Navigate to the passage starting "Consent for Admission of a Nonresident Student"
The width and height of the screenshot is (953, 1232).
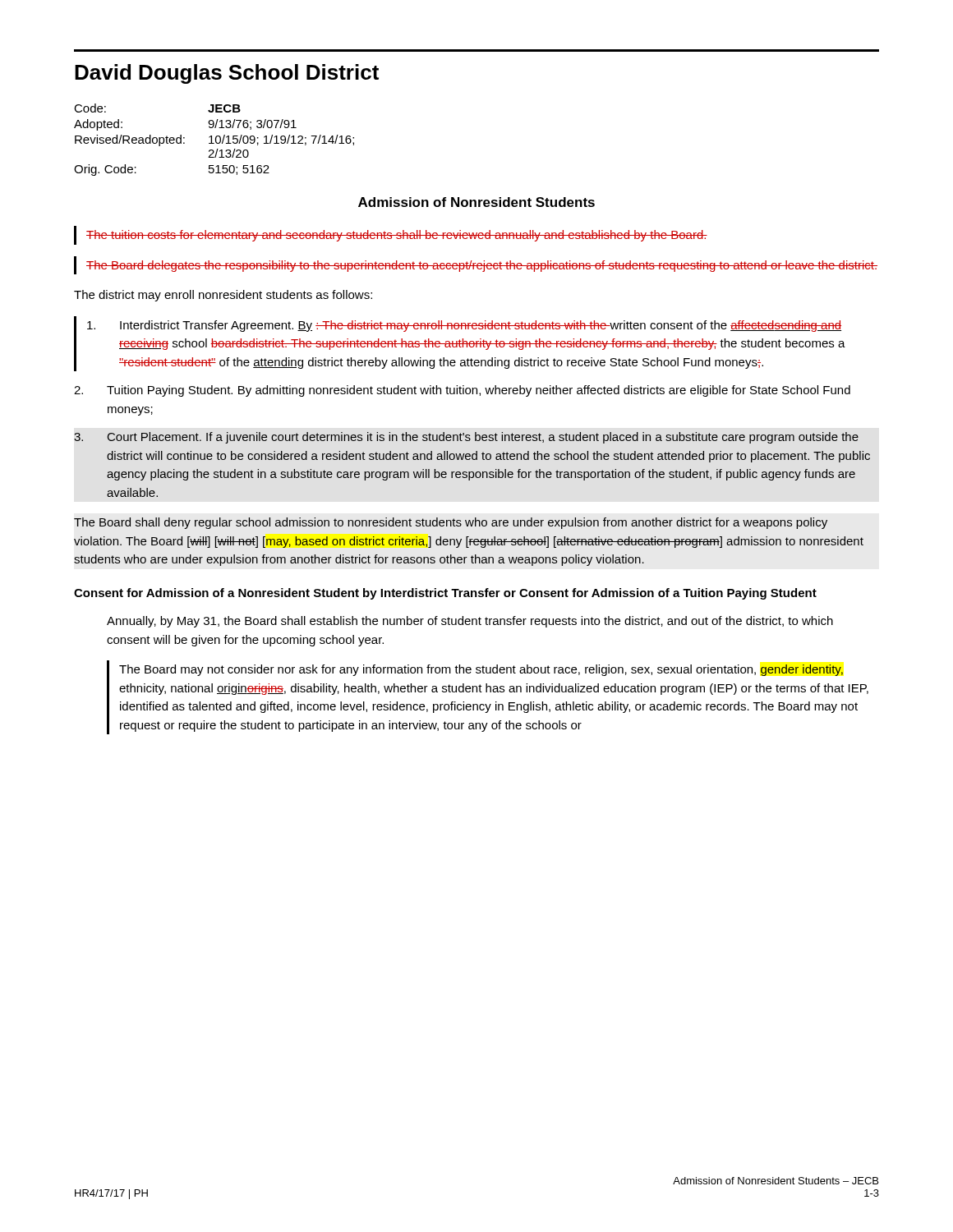445,592
